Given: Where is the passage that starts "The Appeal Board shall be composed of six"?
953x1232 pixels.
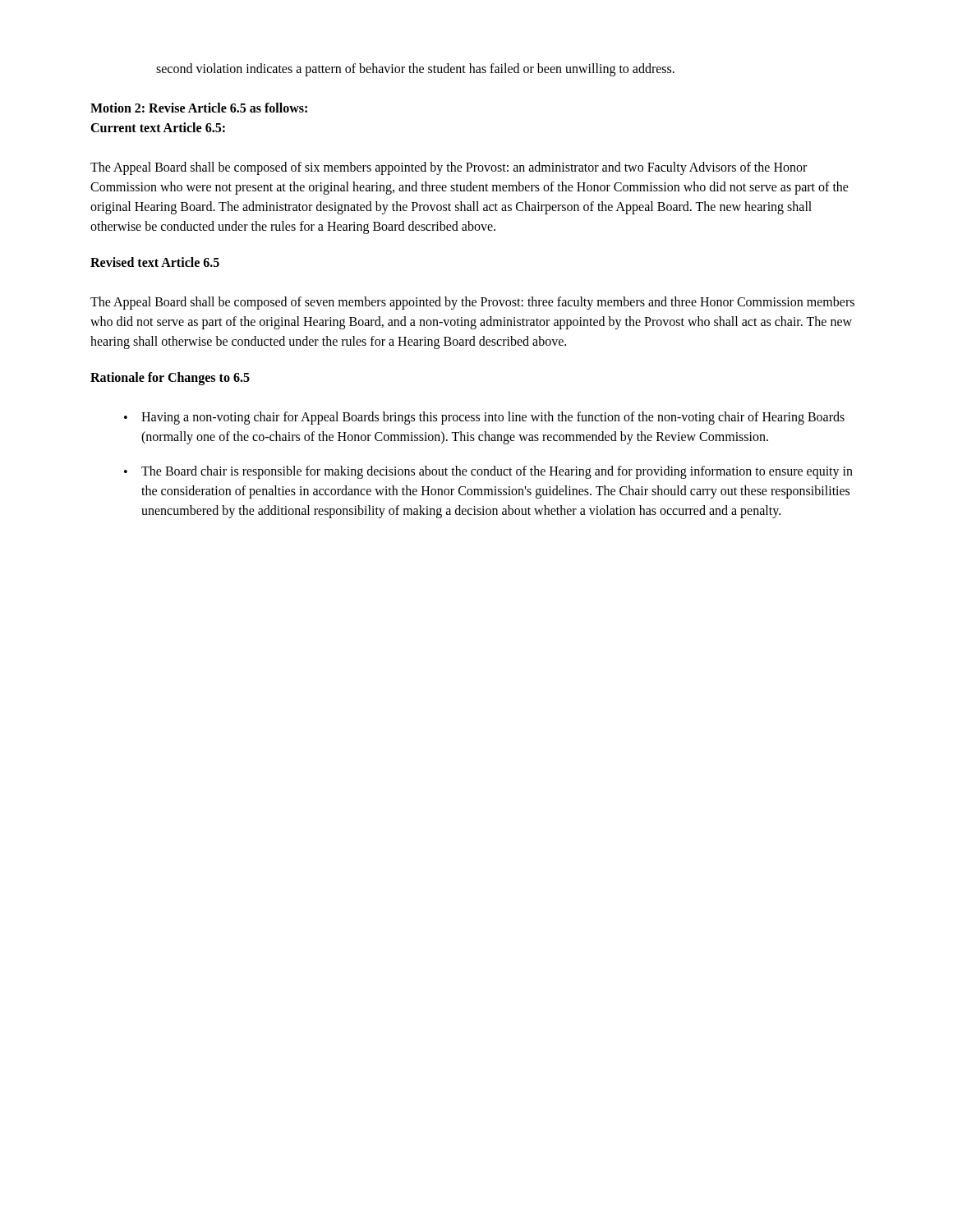Looking at the screenshot, I should coord(469,197).
